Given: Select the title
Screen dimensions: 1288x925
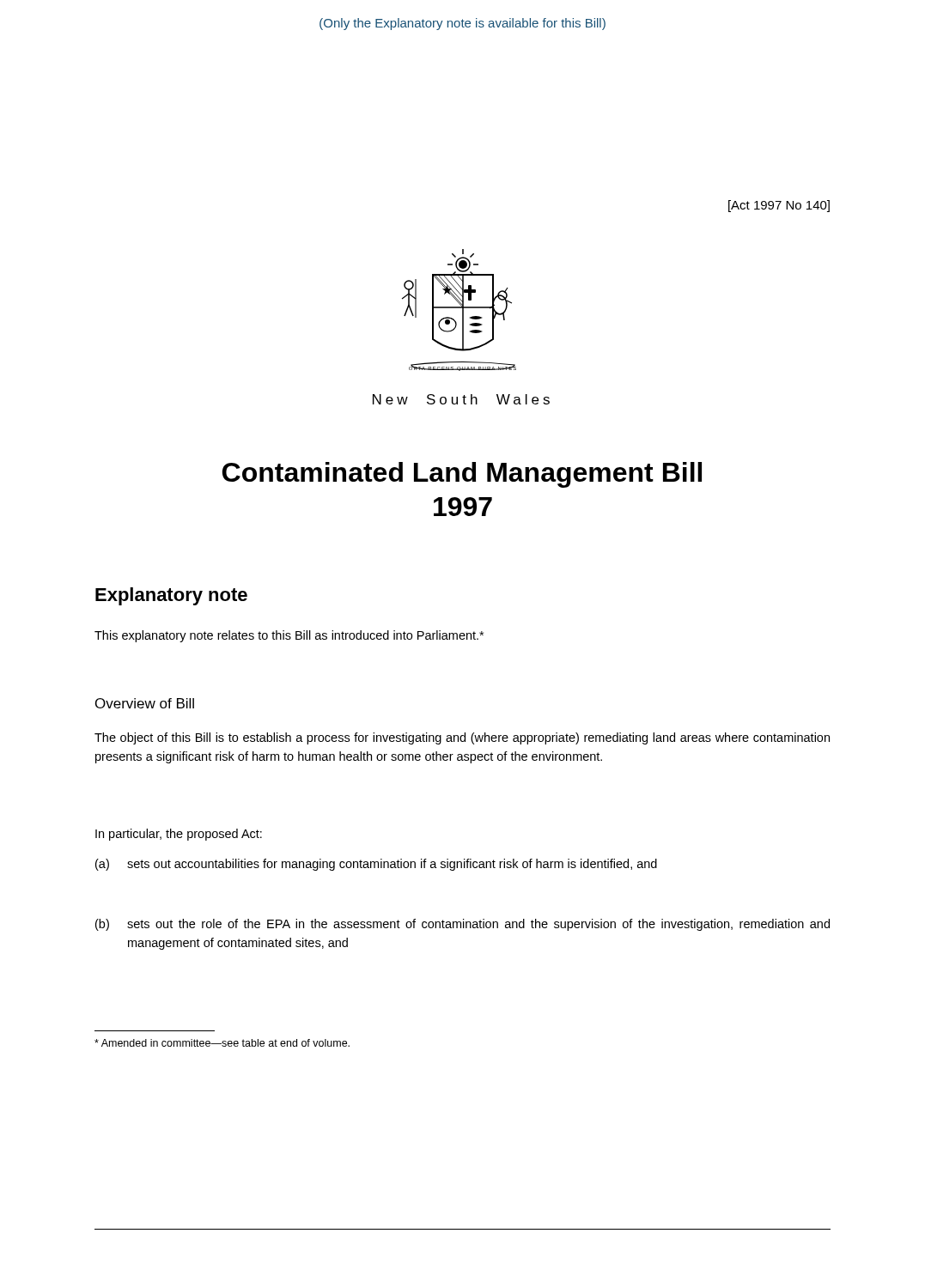Looking at the screenshot, I should click(462, 489).
